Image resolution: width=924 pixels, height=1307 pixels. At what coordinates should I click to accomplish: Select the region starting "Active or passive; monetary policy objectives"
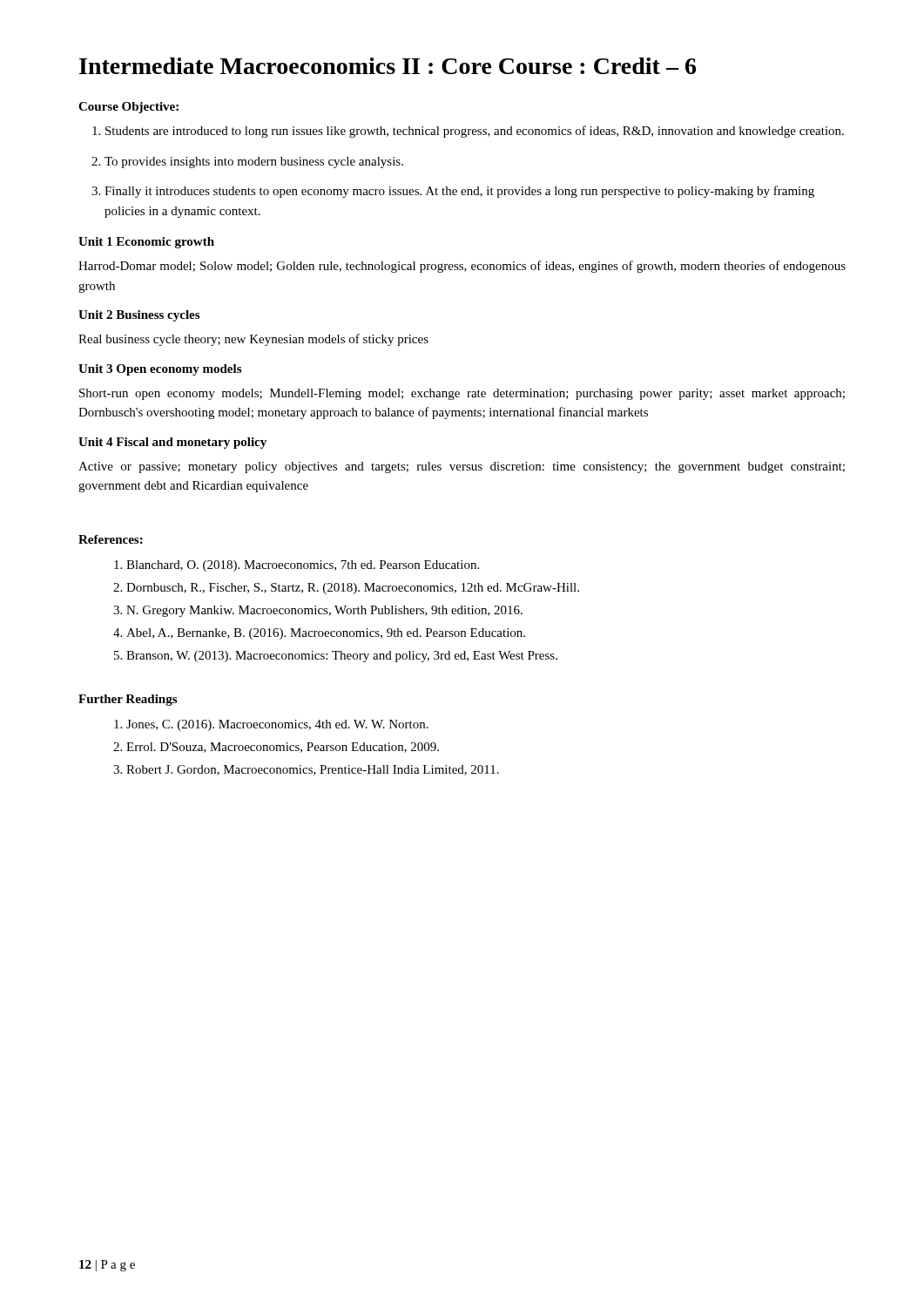[462, 476]
